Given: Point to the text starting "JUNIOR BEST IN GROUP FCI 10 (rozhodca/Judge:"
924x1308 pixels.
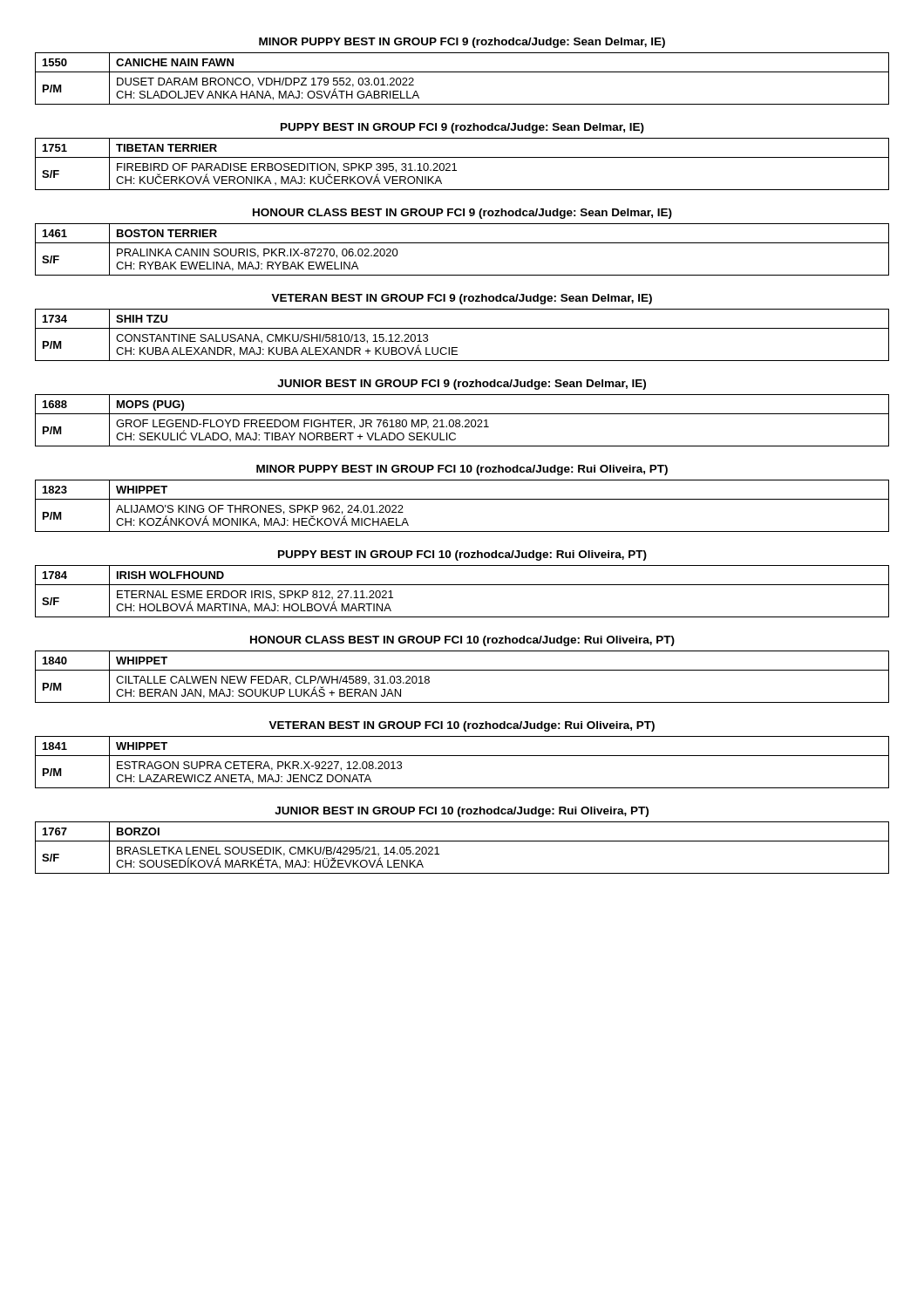Looking at the screenshot, I should pyautogui.click(x=462, y=811).
